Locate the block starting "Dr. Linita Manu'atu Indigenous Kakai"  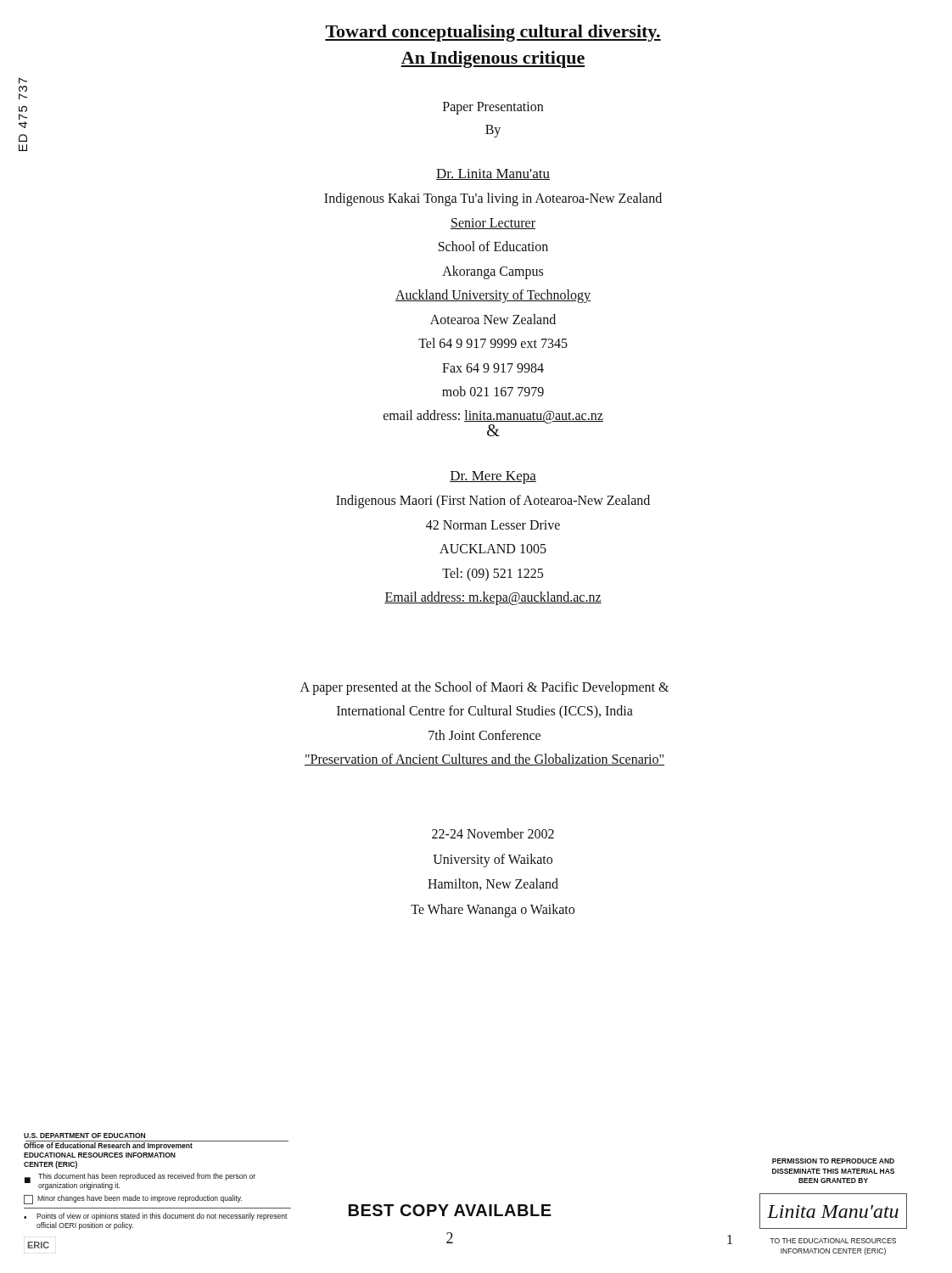[493, 294]
